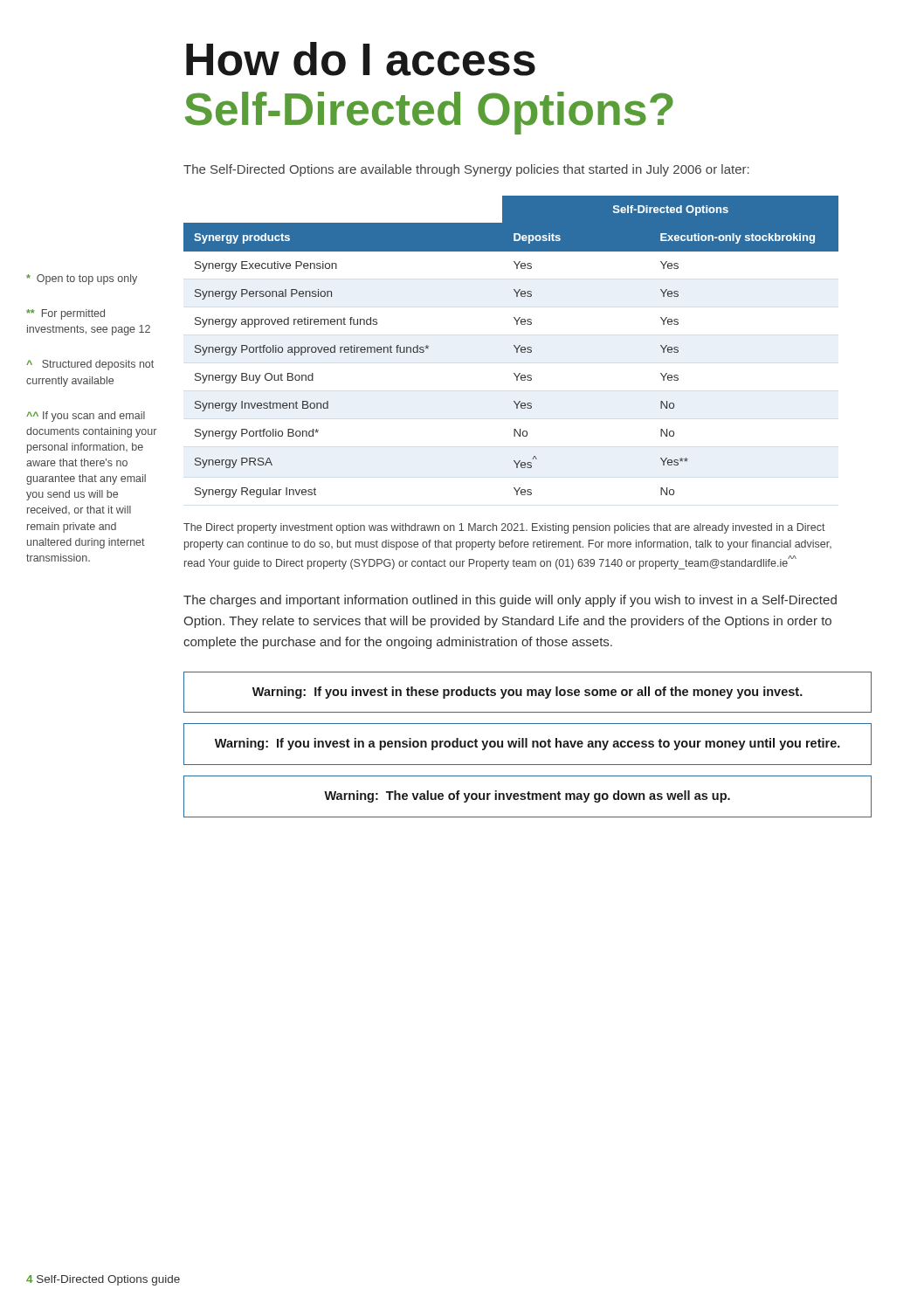The image size is (924, 1310).
Task: Locate the passage starting "Warning: If you invest in these products you"
Action: (x=528, y=691)
